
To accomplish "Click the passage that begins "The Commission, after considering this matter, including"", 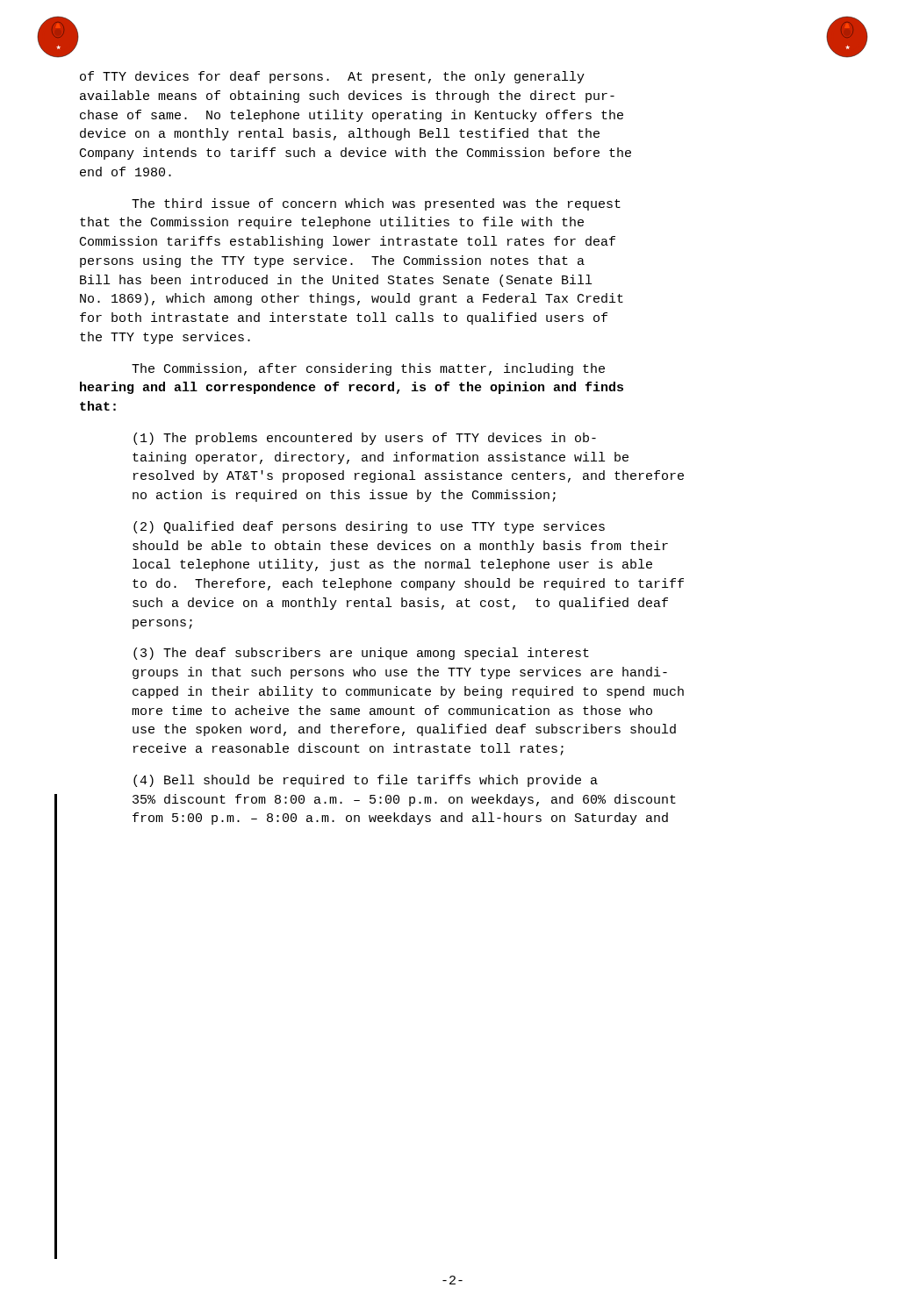I will click(352, 388).
